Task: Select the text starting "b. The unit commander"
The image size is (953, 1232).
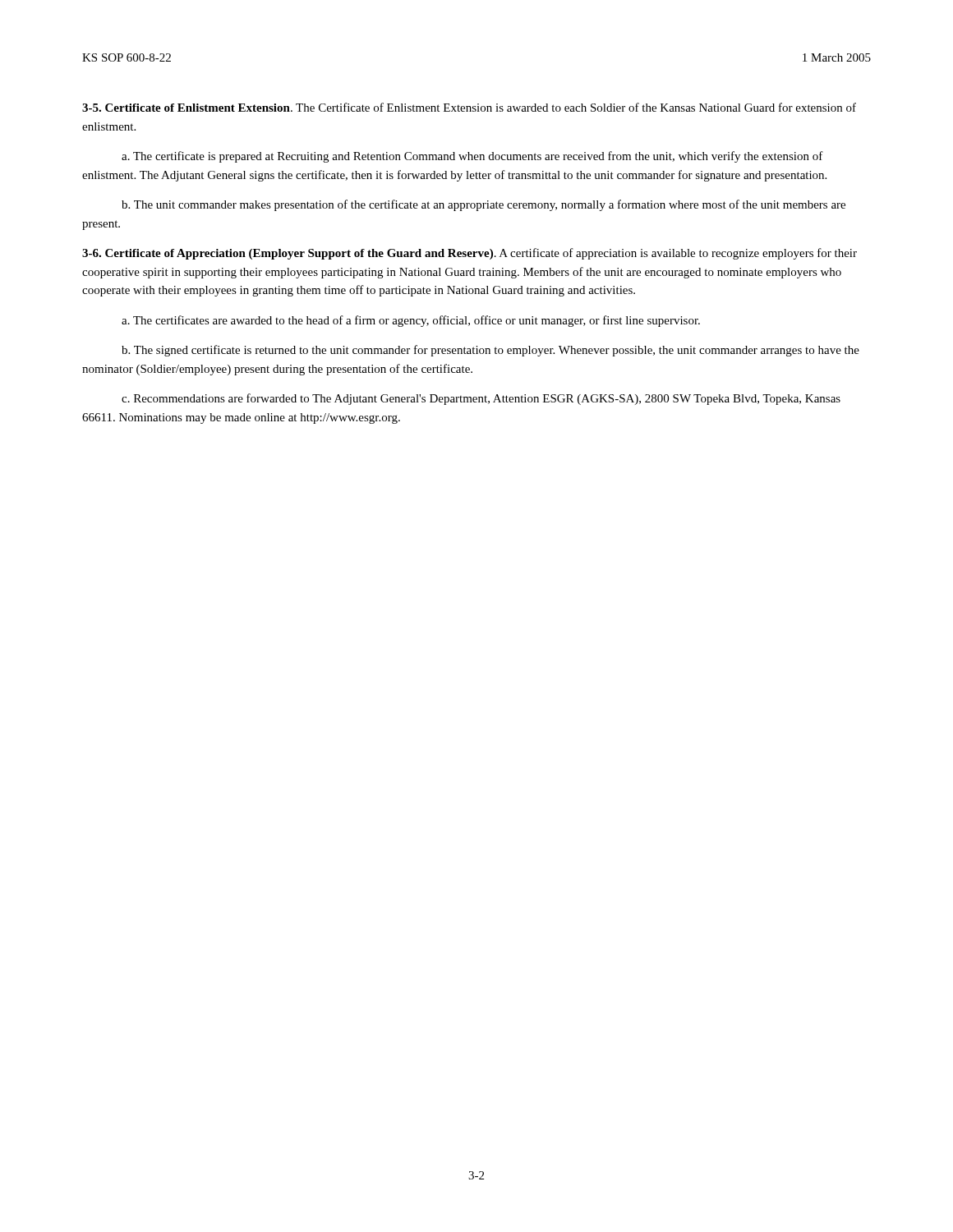Action: tap(476, 214)
